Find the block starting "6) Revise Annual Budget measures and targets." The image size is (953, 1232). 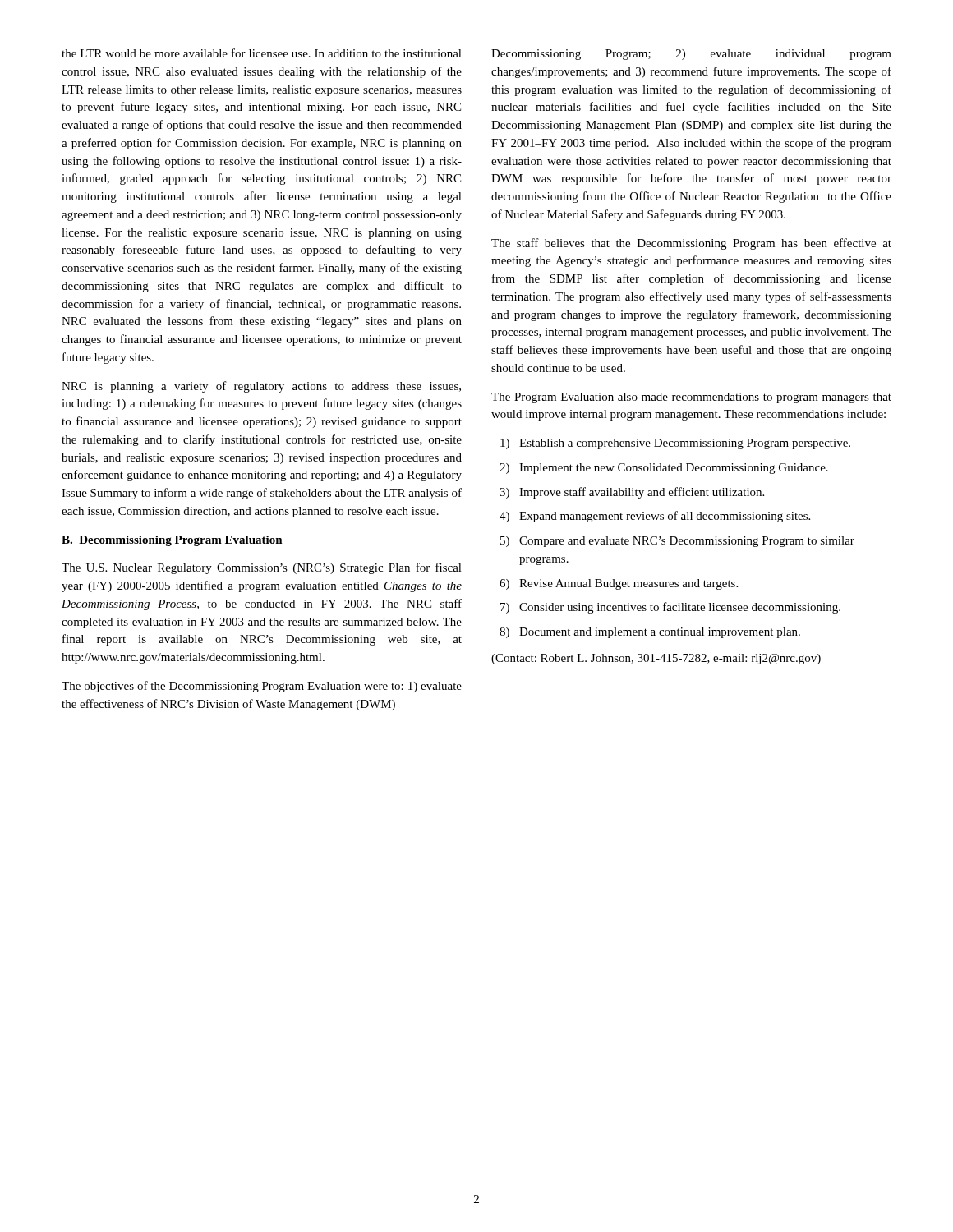click(695, 583)
